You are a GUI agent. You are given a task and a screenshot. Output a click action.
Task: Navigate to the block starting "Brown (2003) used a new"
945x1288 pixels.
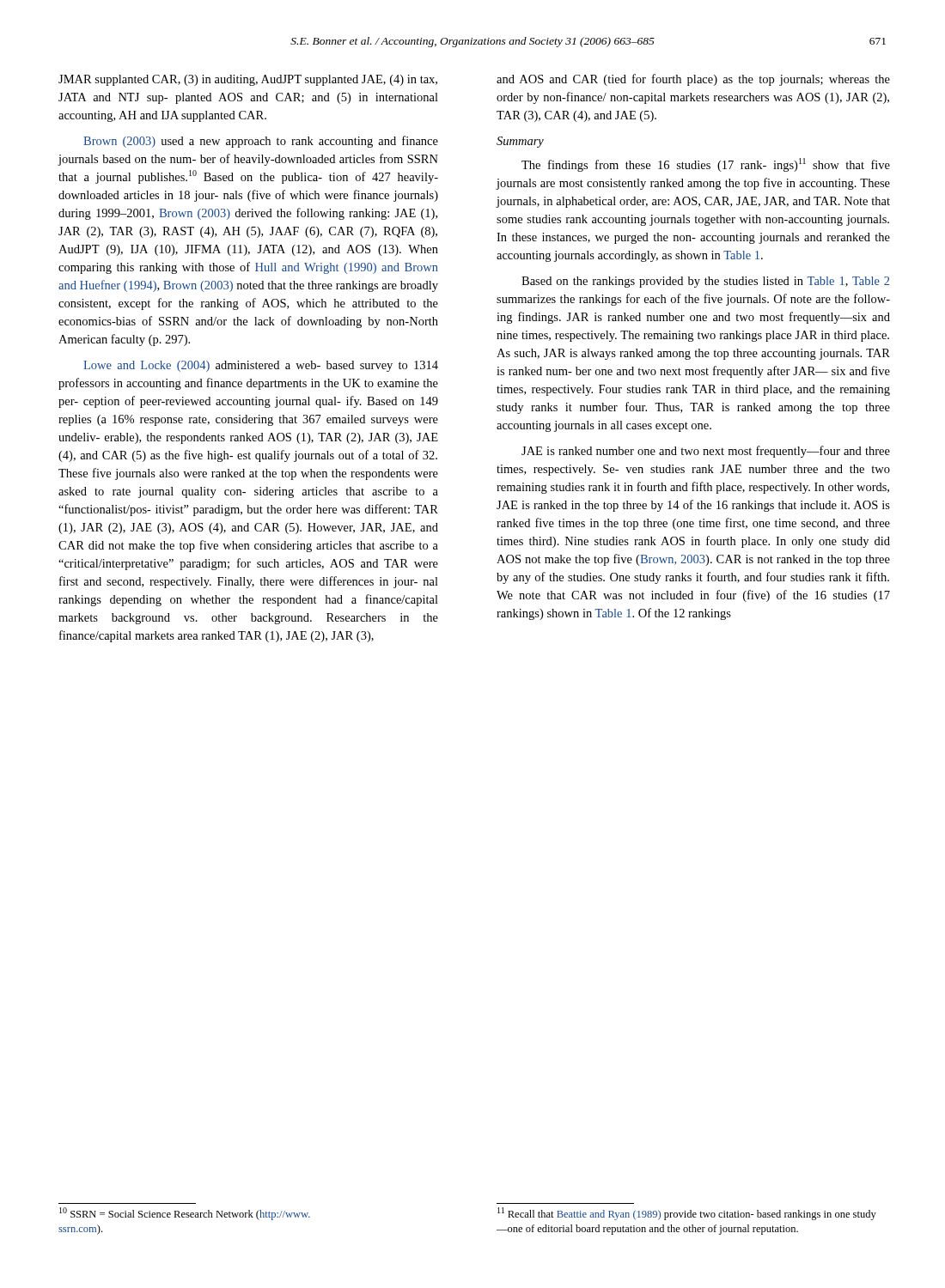[248, 241]
